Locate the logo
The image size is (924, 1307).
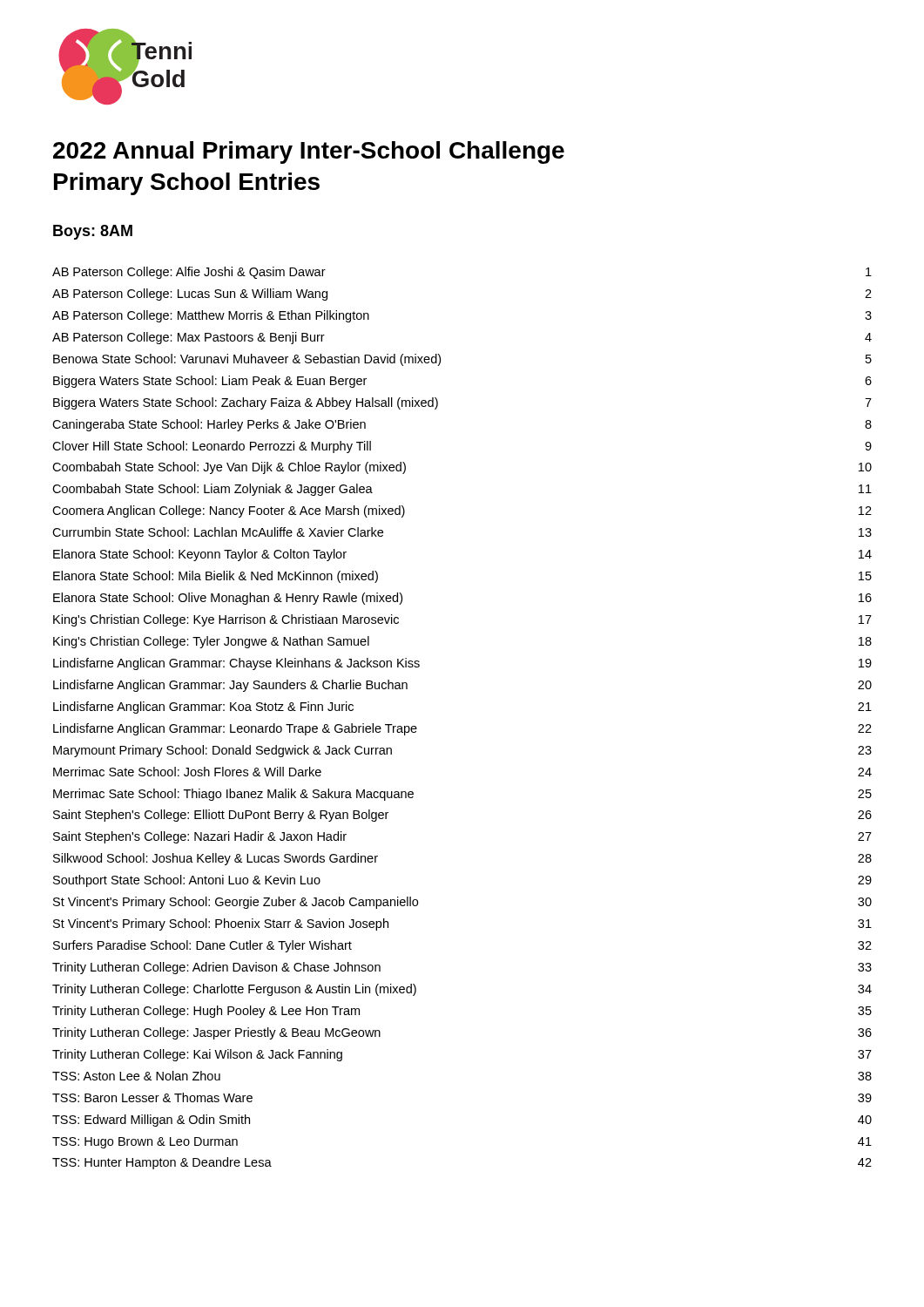pos(122,70)
